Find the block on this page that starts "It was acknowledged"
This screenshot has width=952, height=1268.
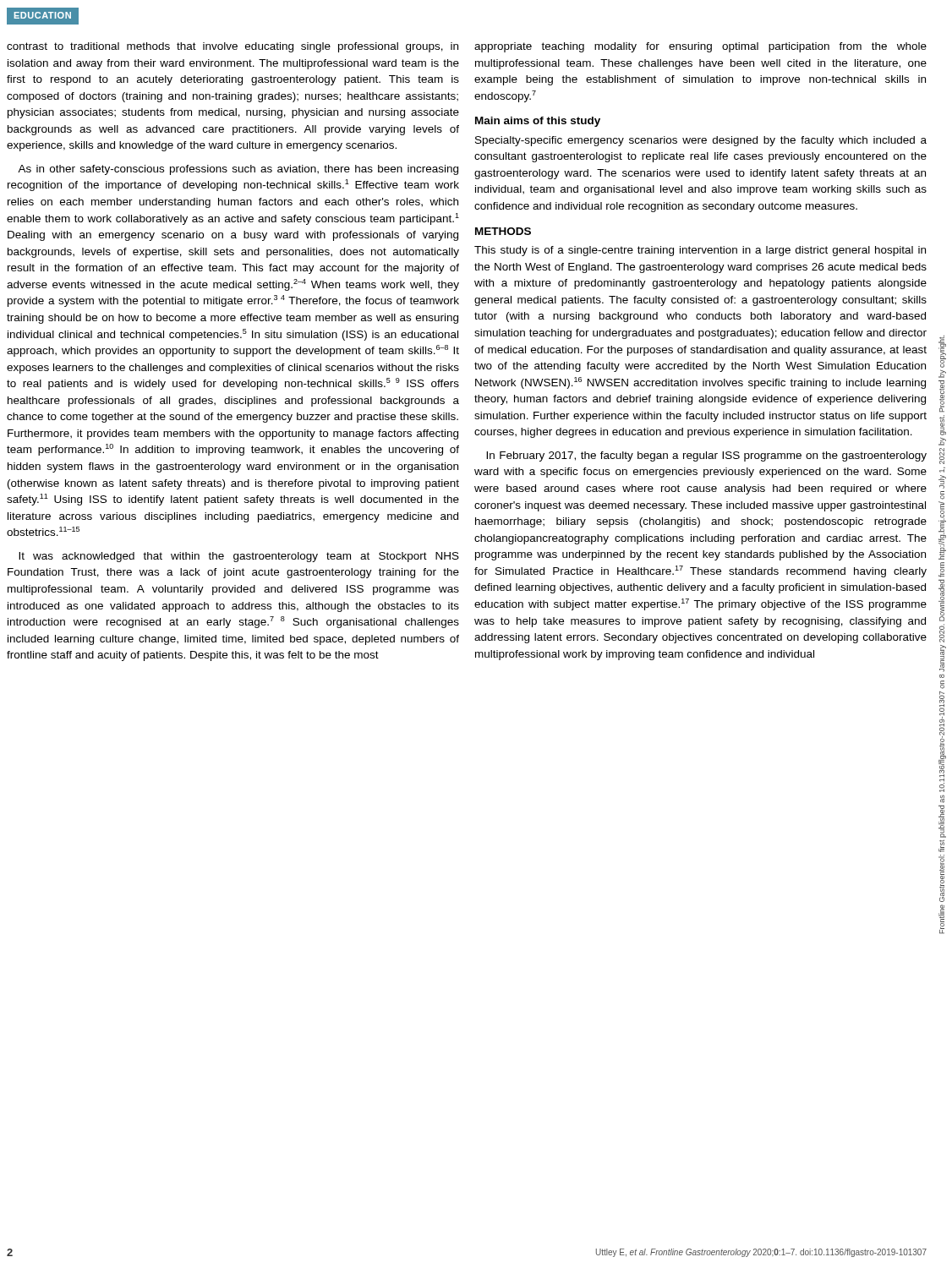[x=233, y=606]
